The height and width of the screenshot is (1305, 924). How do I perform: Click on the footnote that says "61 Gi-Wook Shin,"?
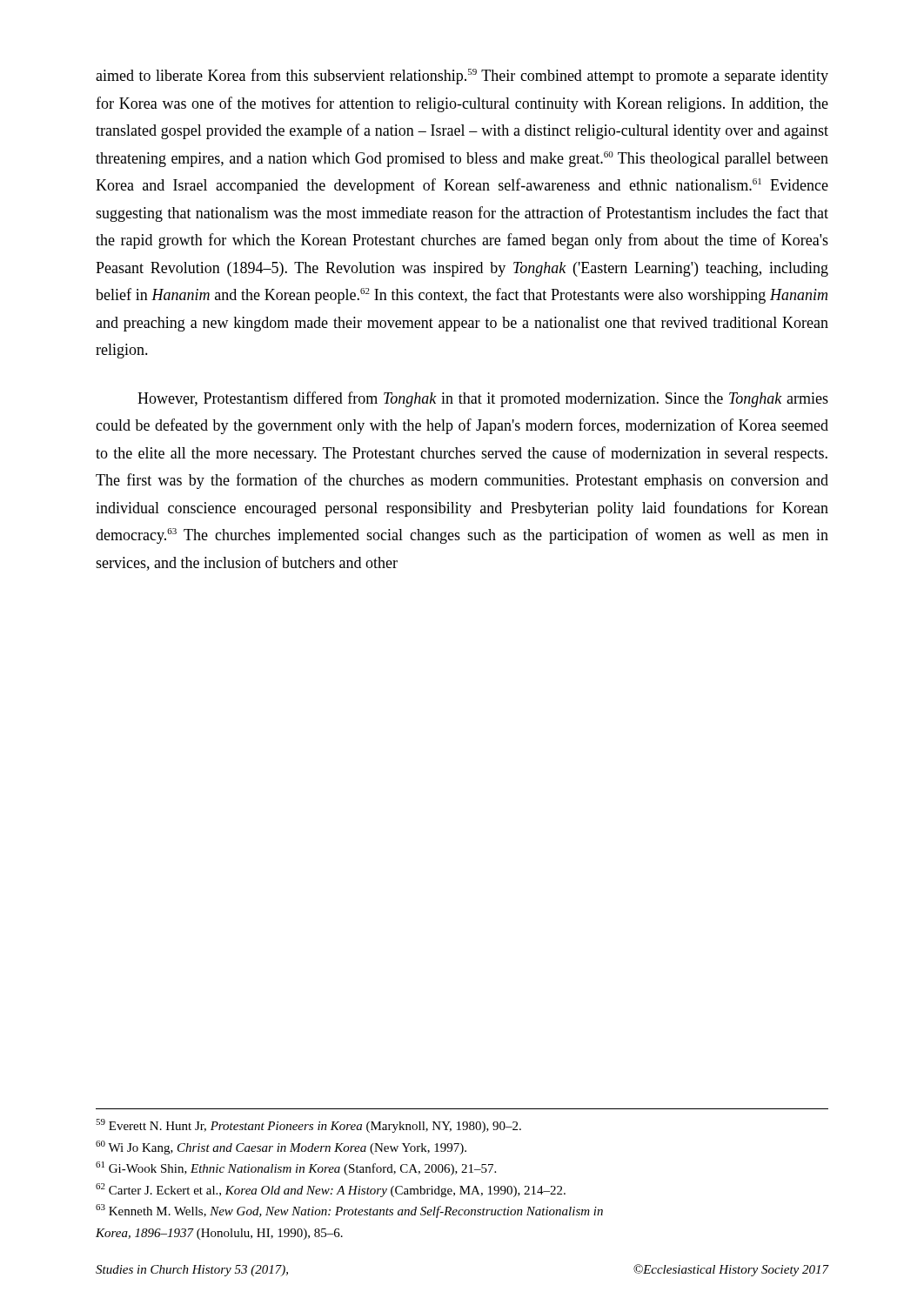[296, 1167]
